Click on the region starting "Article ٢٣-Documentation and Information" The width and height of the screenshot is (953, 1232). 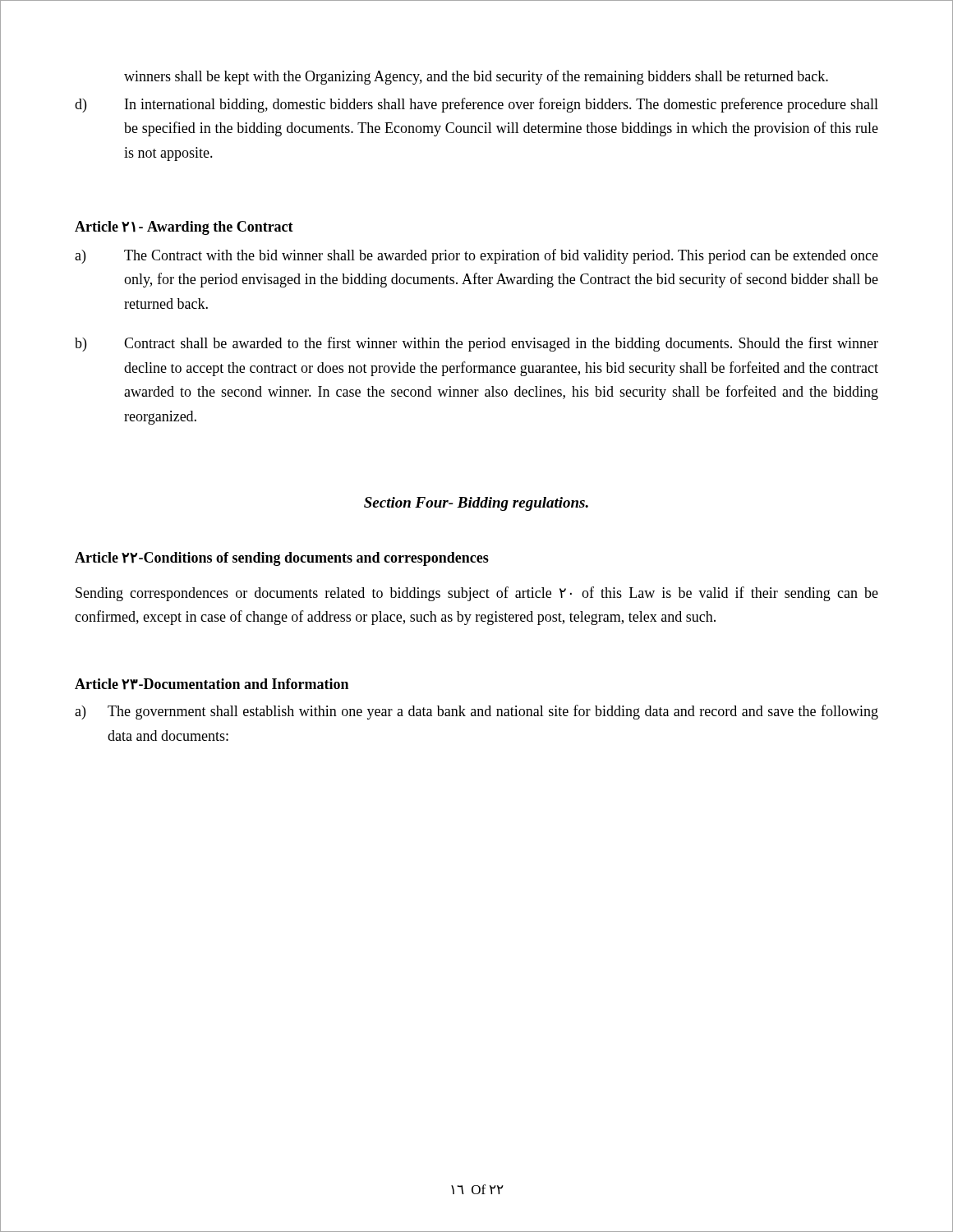[212, 684]
